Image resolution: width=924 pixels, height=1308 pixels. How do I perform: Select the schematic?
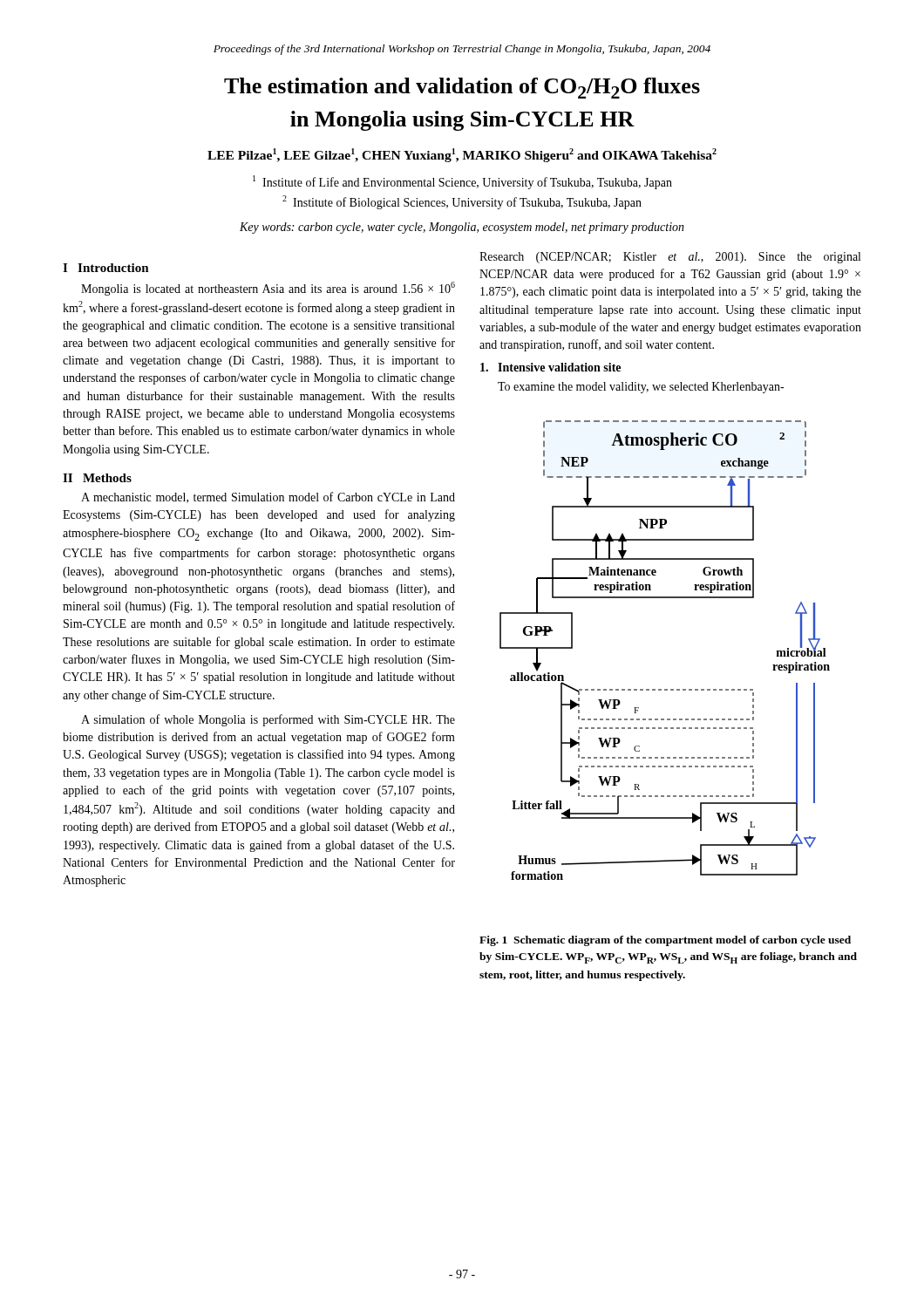coord(670,669)
